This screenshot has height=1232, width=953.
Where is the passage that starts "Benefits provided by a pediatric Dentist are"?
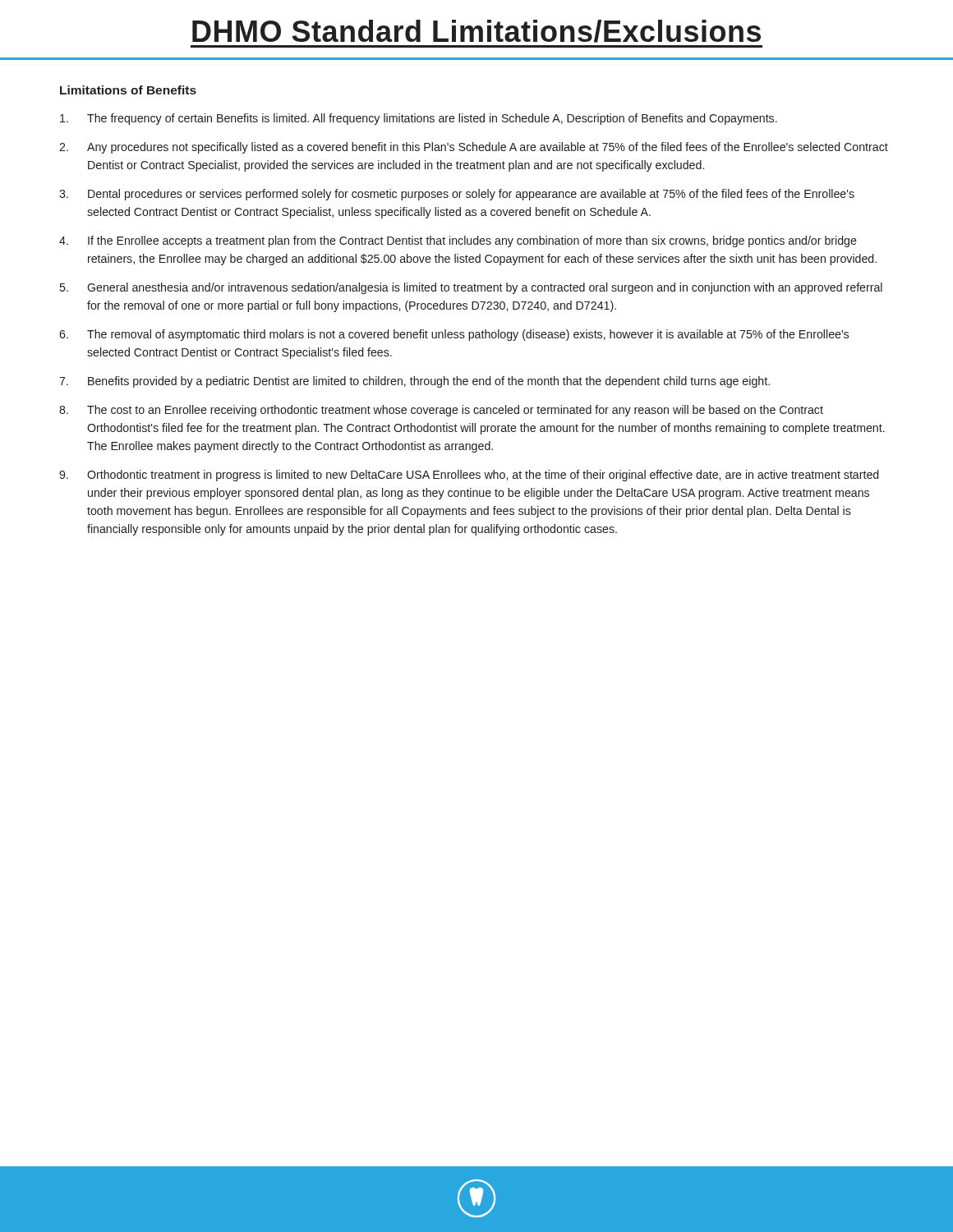490,381
